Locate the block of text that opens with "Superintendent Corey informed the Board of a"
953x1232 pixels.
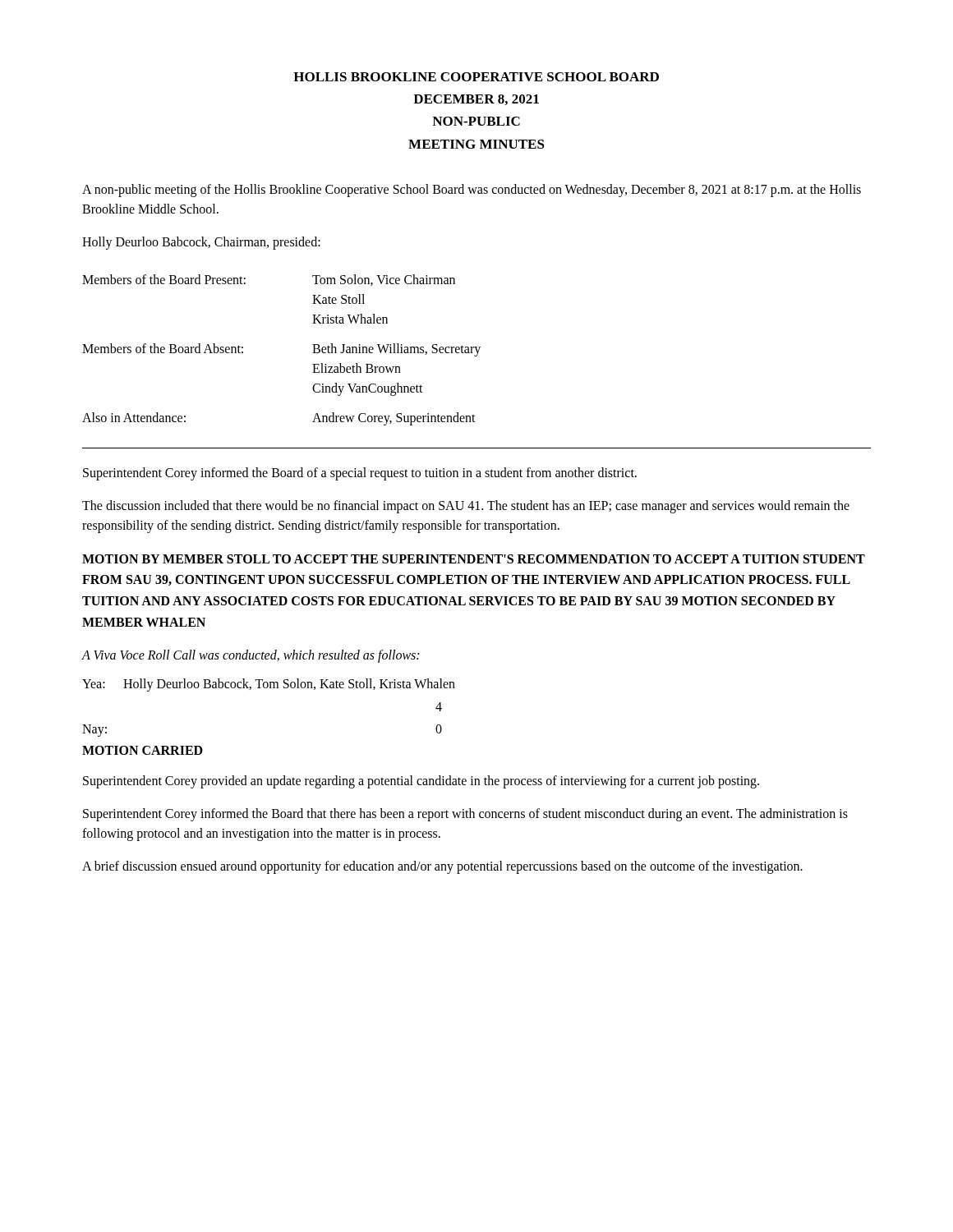[x=360, y=472]
